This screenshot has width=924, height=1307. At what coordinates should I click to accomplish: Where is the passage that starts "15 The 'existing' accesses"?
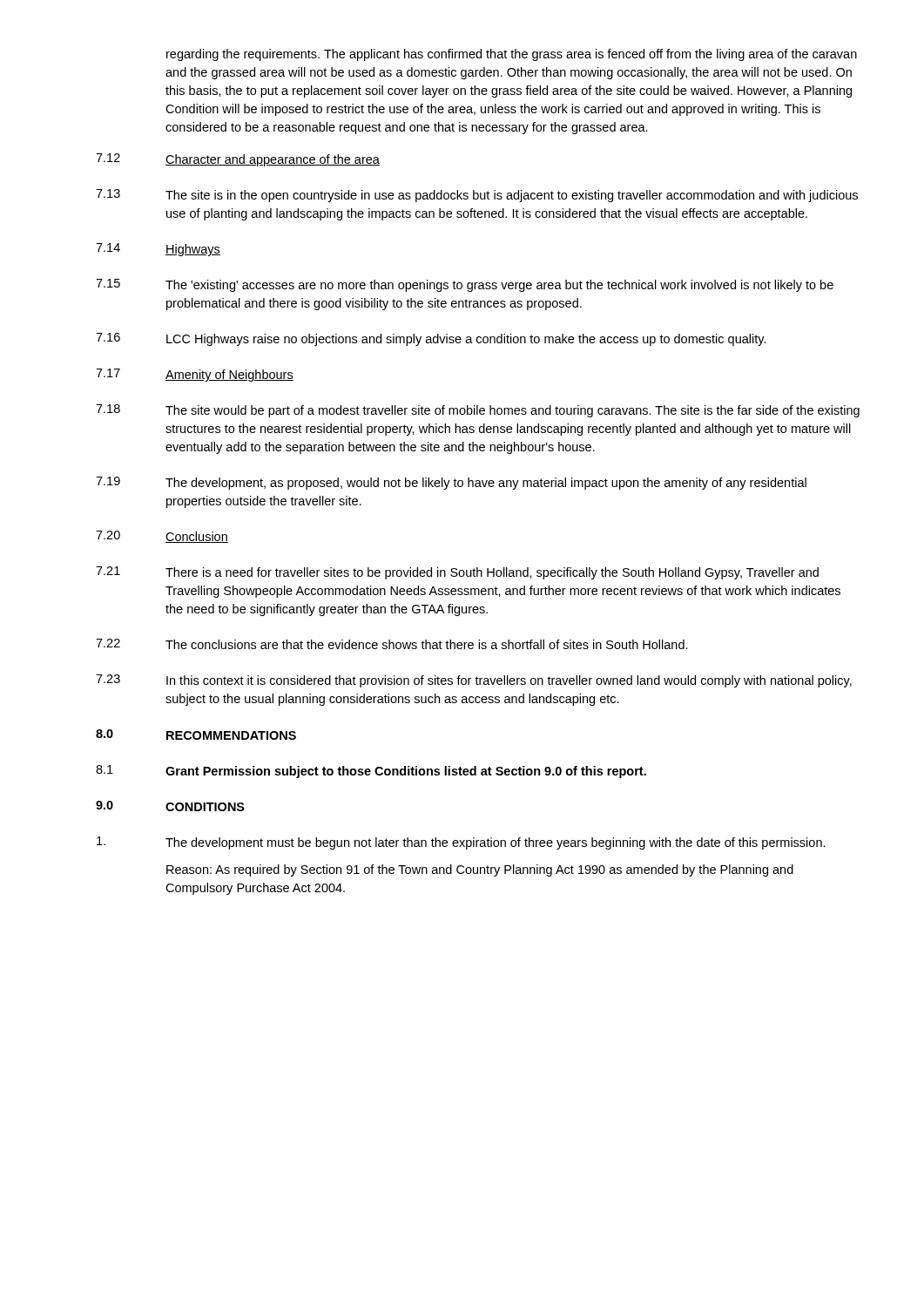(x=479, y=295)
